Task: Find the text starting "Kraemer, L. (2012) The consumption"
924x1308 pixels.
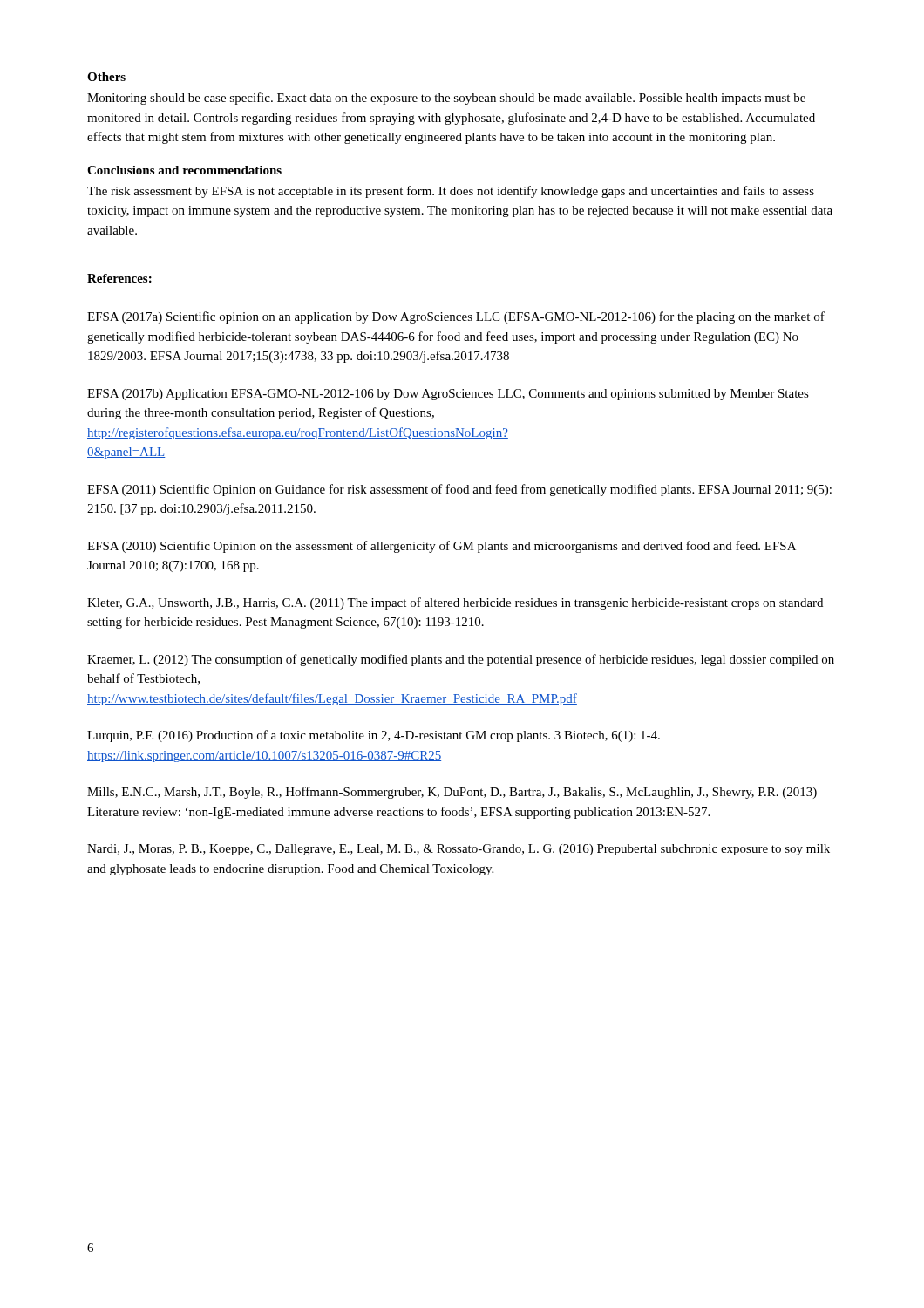Action: pyautogui.click(x=461, y=660)
